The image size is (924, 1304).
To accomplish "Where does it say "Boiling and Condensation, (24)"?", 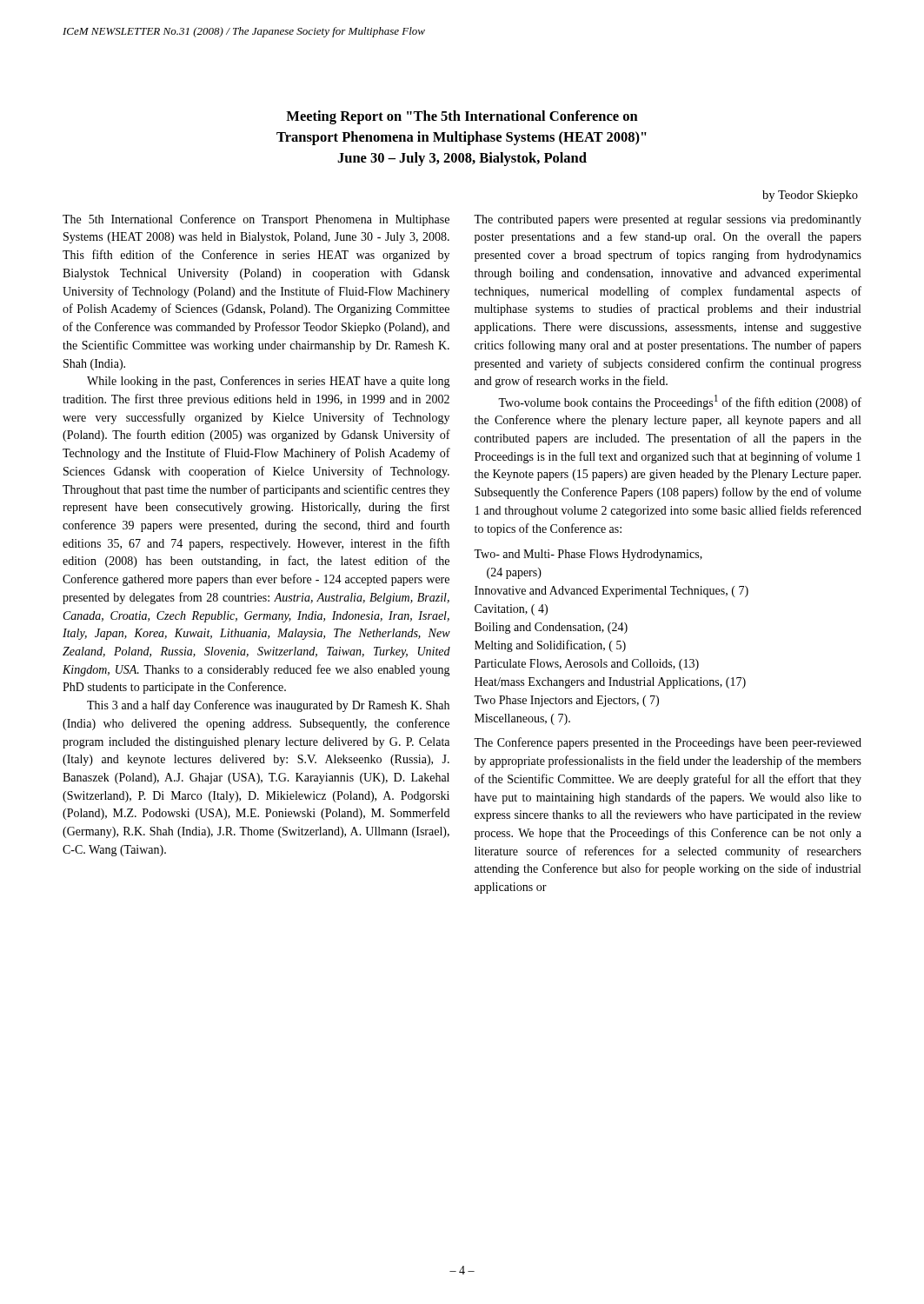I will (551, 627).
